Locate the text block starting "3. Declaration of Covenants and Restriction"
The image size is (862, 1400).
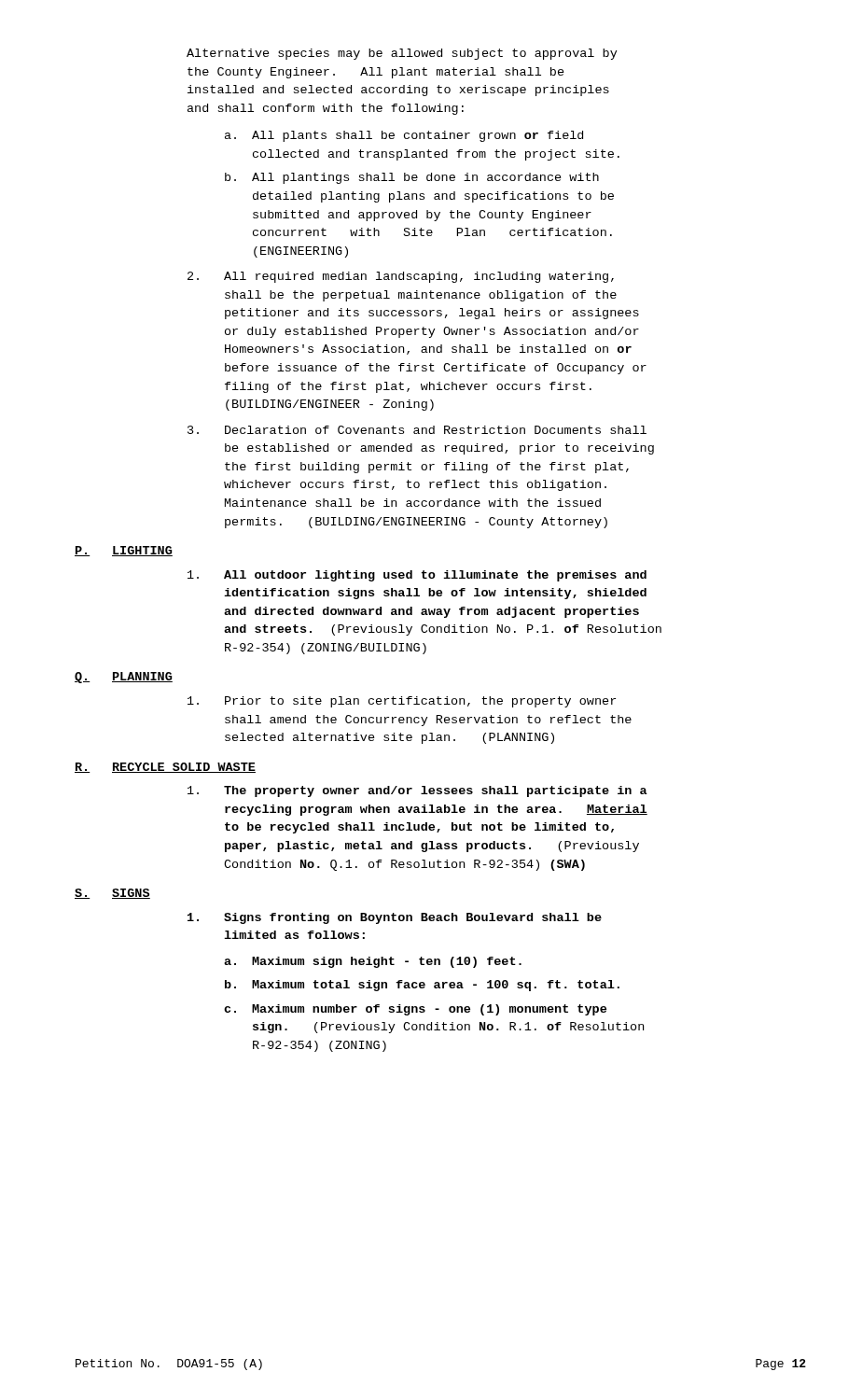tap(496, 476)
